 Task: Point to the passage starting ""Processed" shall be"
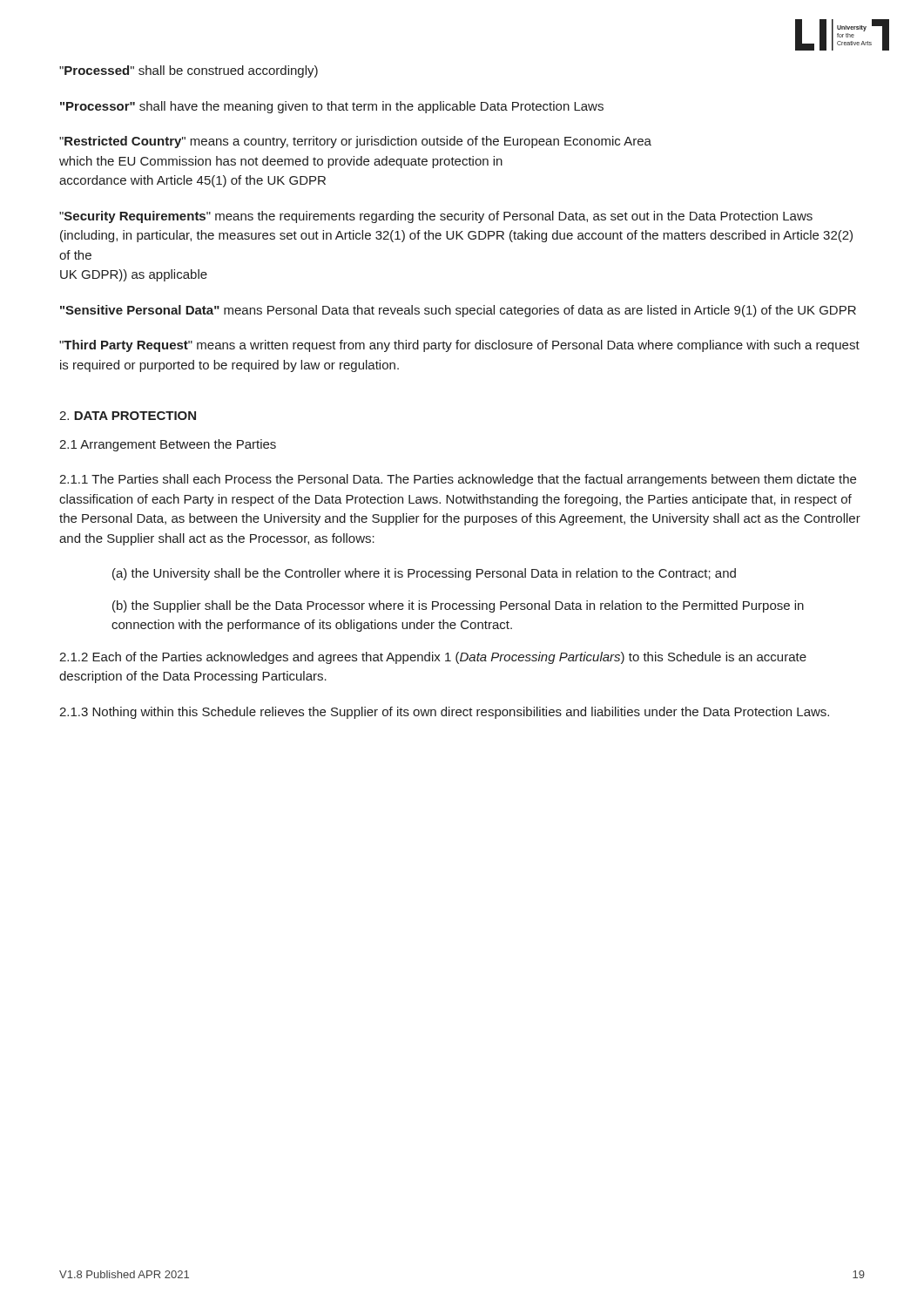[189, 70]
